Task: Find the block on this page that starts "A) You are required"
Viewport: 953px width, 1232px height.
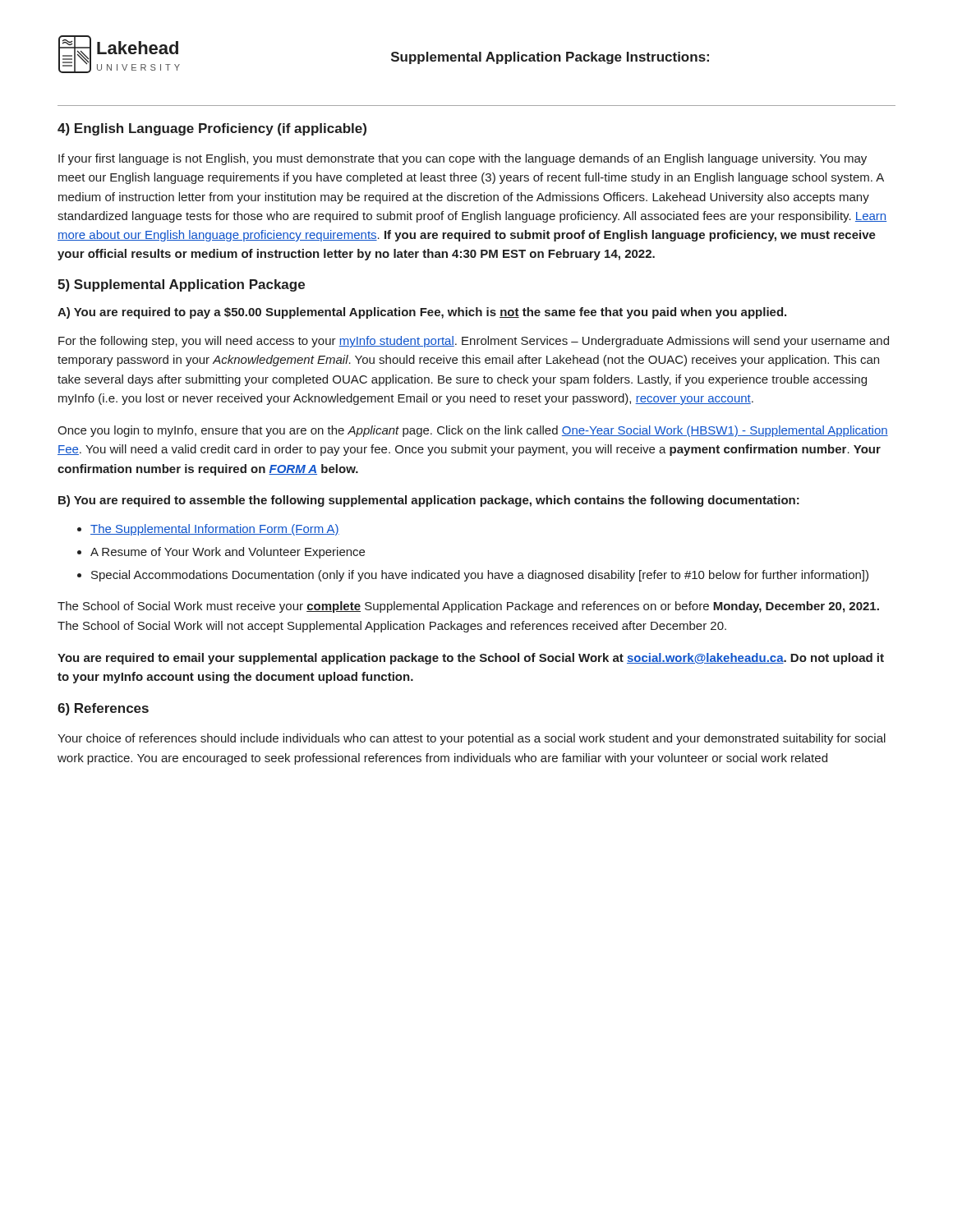Action: (422, 311)
